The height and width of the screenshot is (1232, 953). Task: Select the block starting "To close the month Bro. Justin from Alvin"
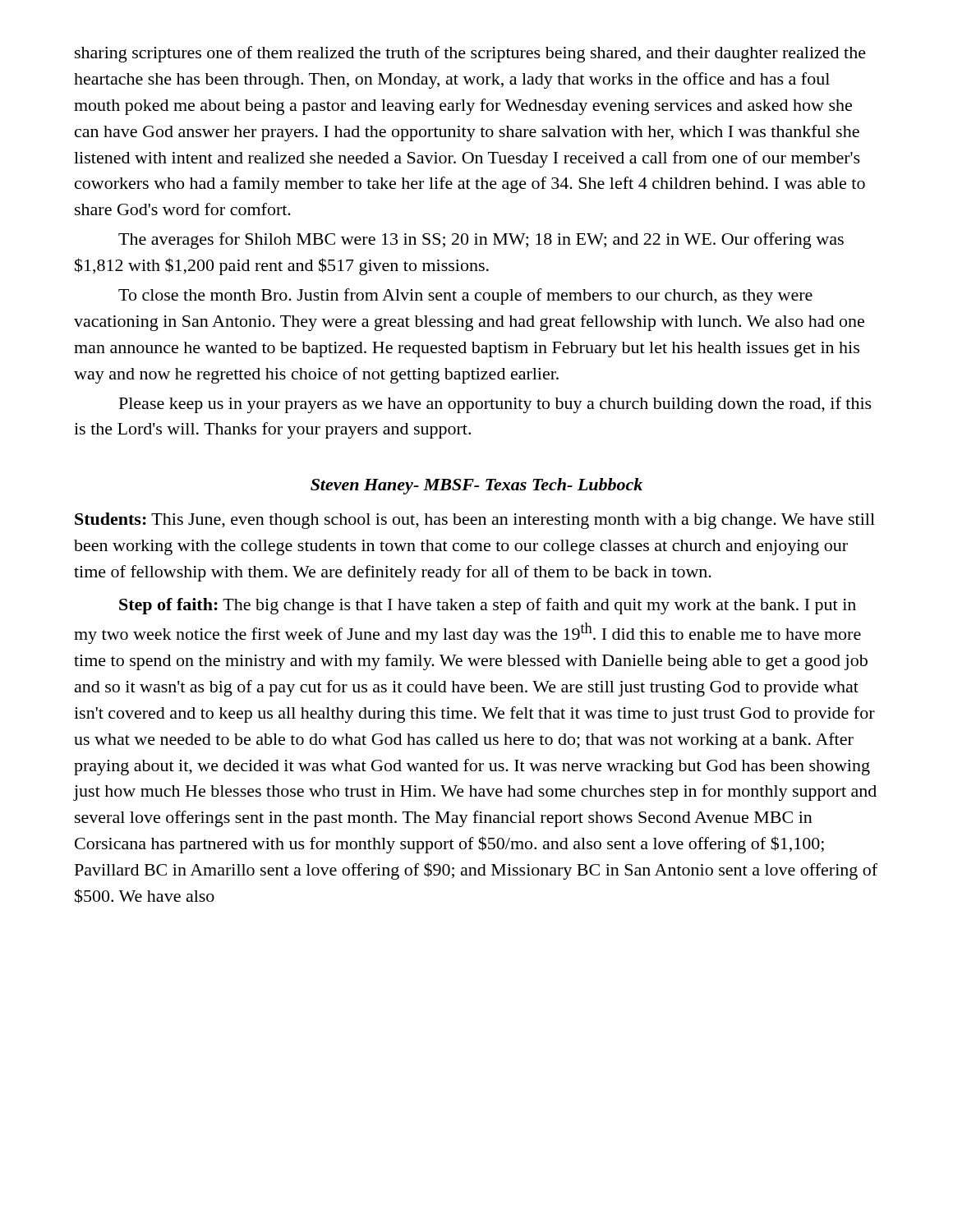476,334
